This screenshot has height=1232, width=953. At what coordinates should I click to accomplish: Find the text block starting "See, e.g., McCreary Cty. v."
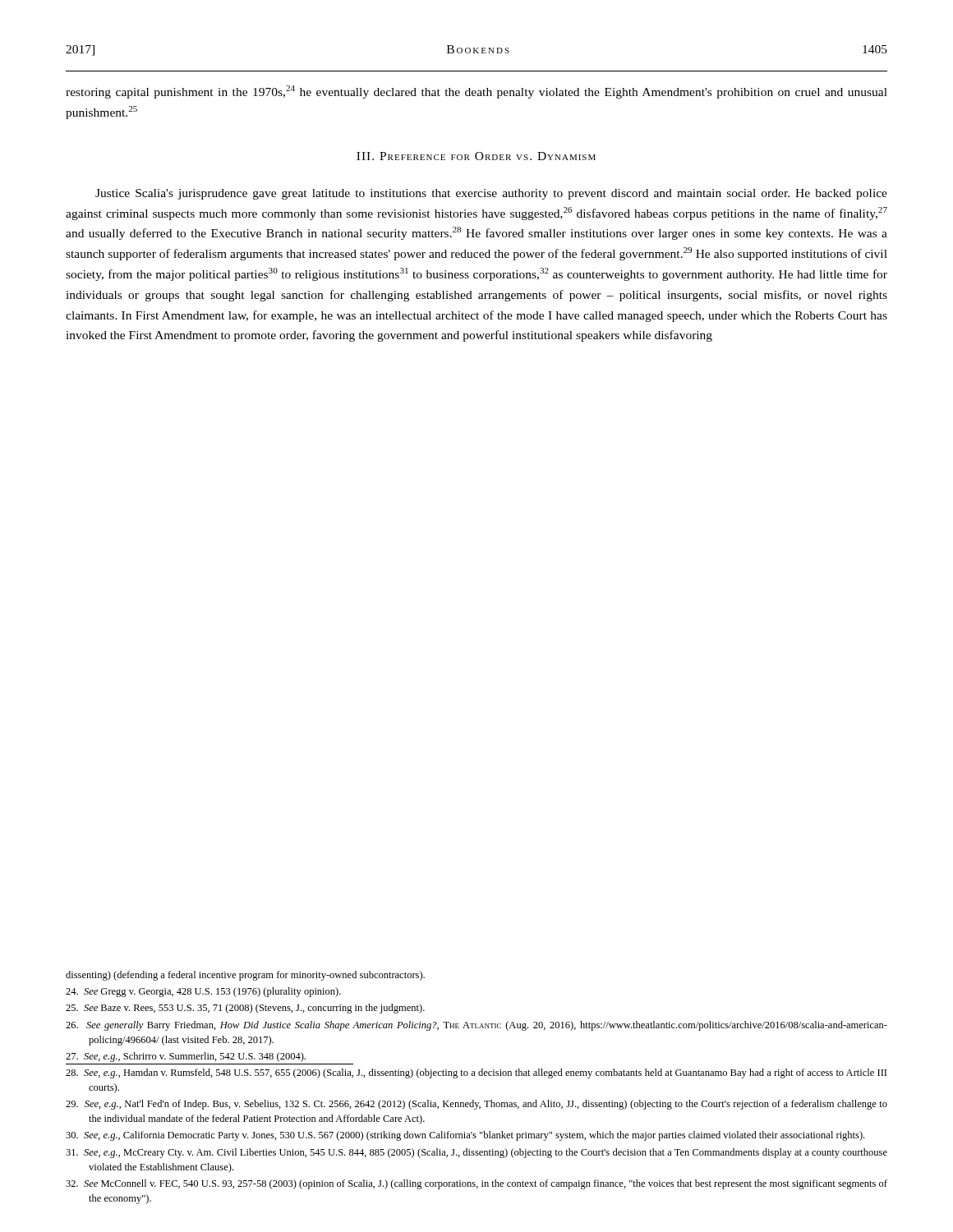coord(476,1159)
